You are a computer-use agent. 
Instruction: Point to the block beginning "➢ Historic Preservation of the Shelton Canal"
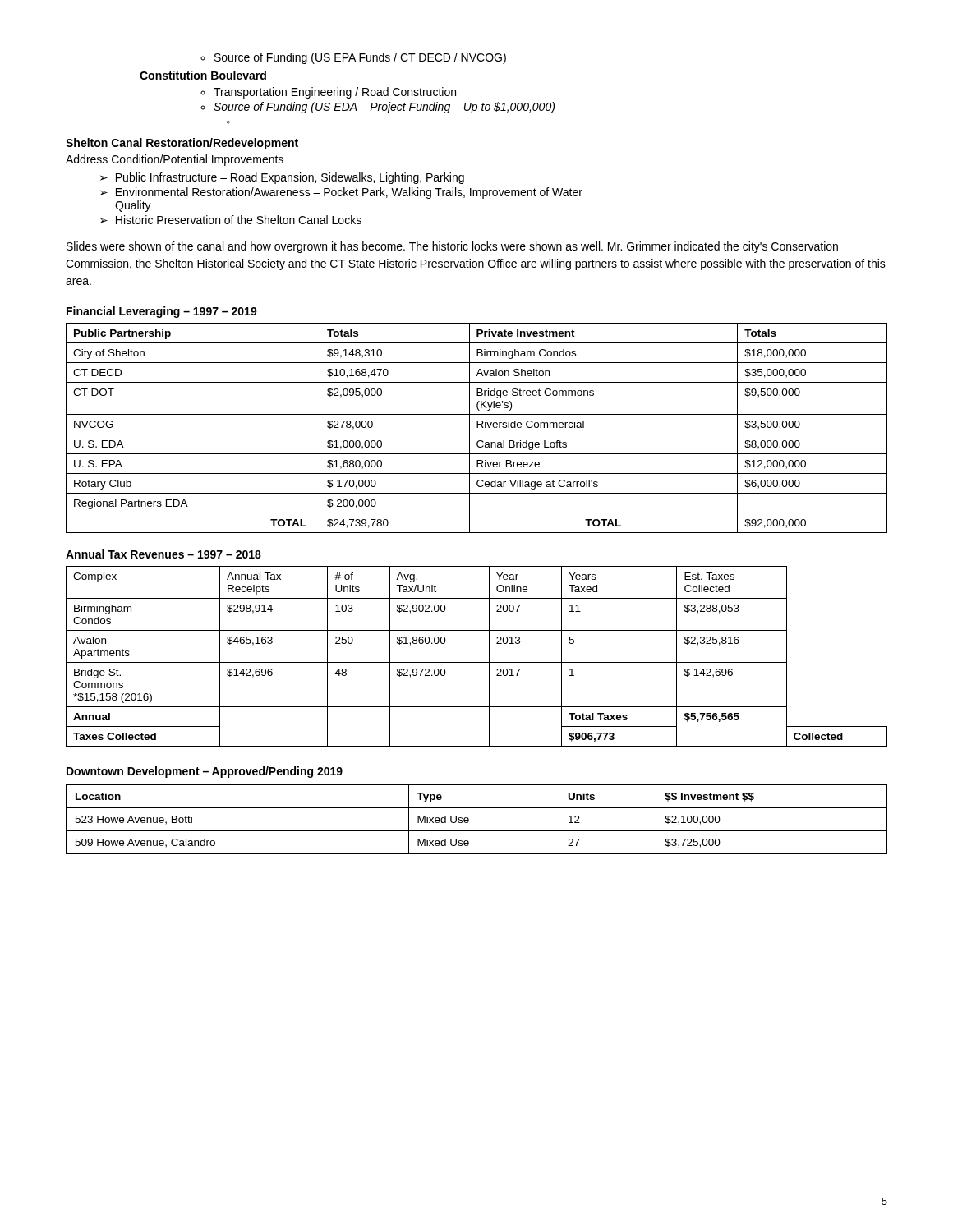pos(230,220)
